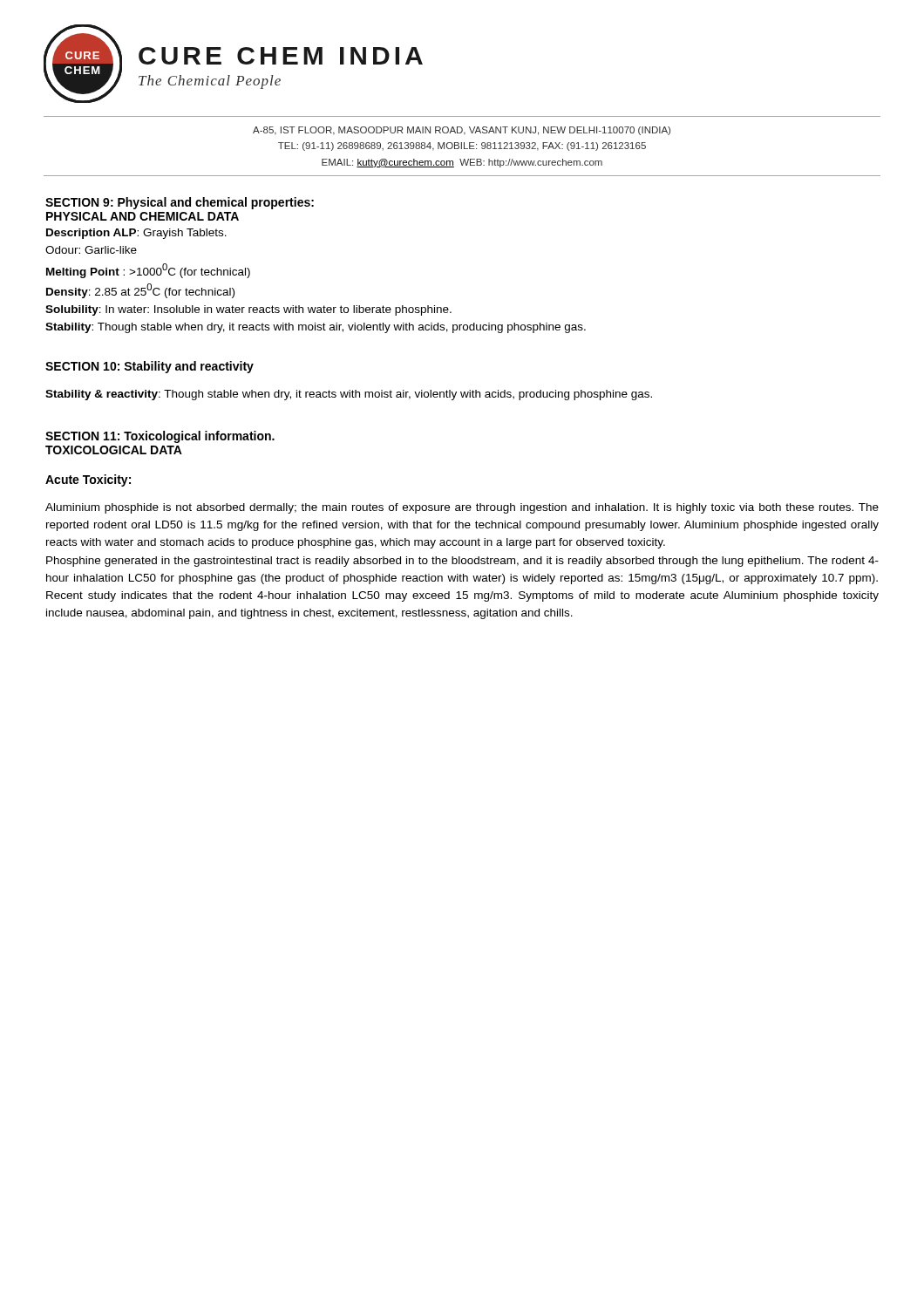
Task: Locate the passage starting "SECTION 10: Stability and reactivity"
Action: click(x=149, y=366)
